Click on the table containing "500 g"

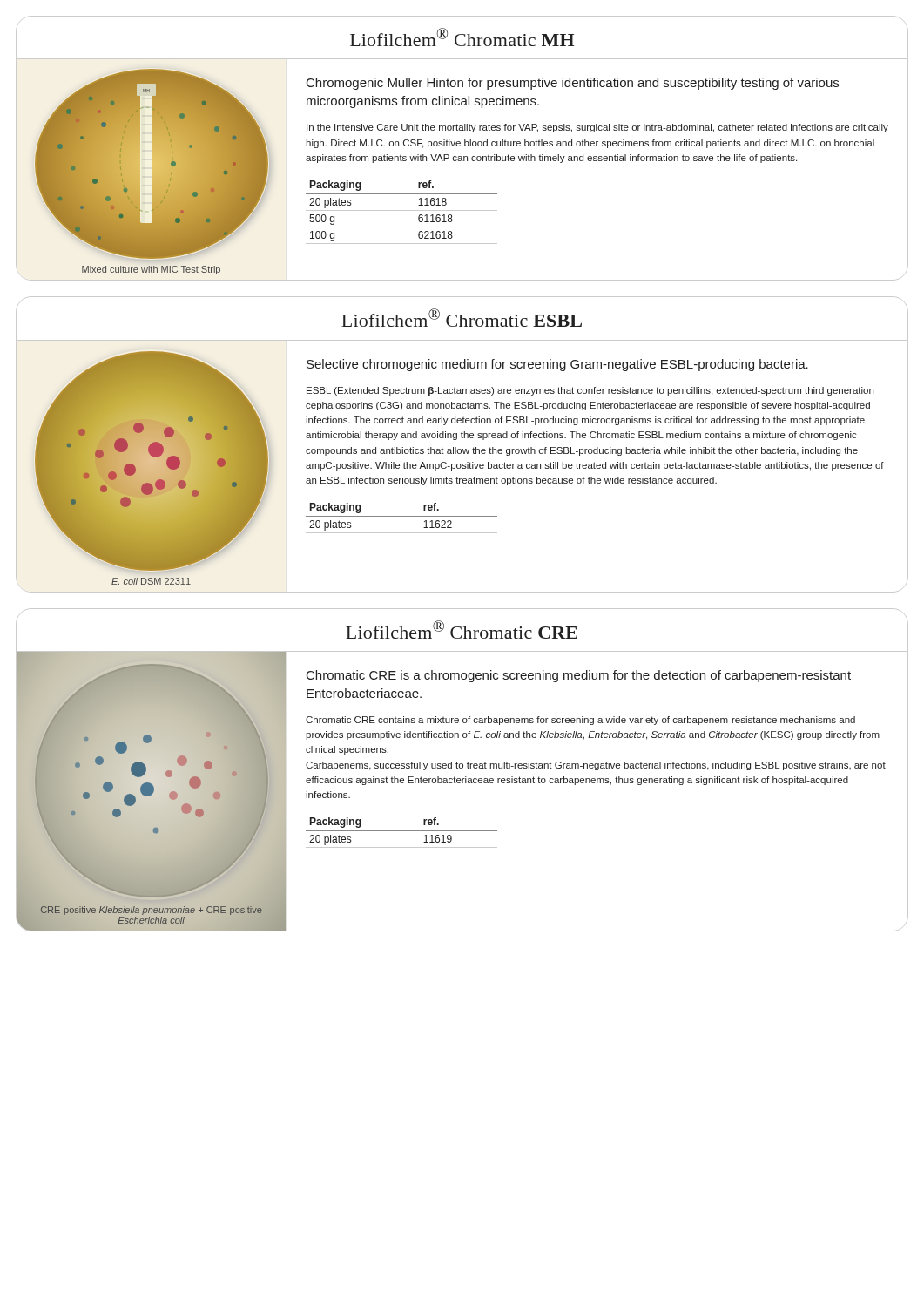click(x=597, y=210)
